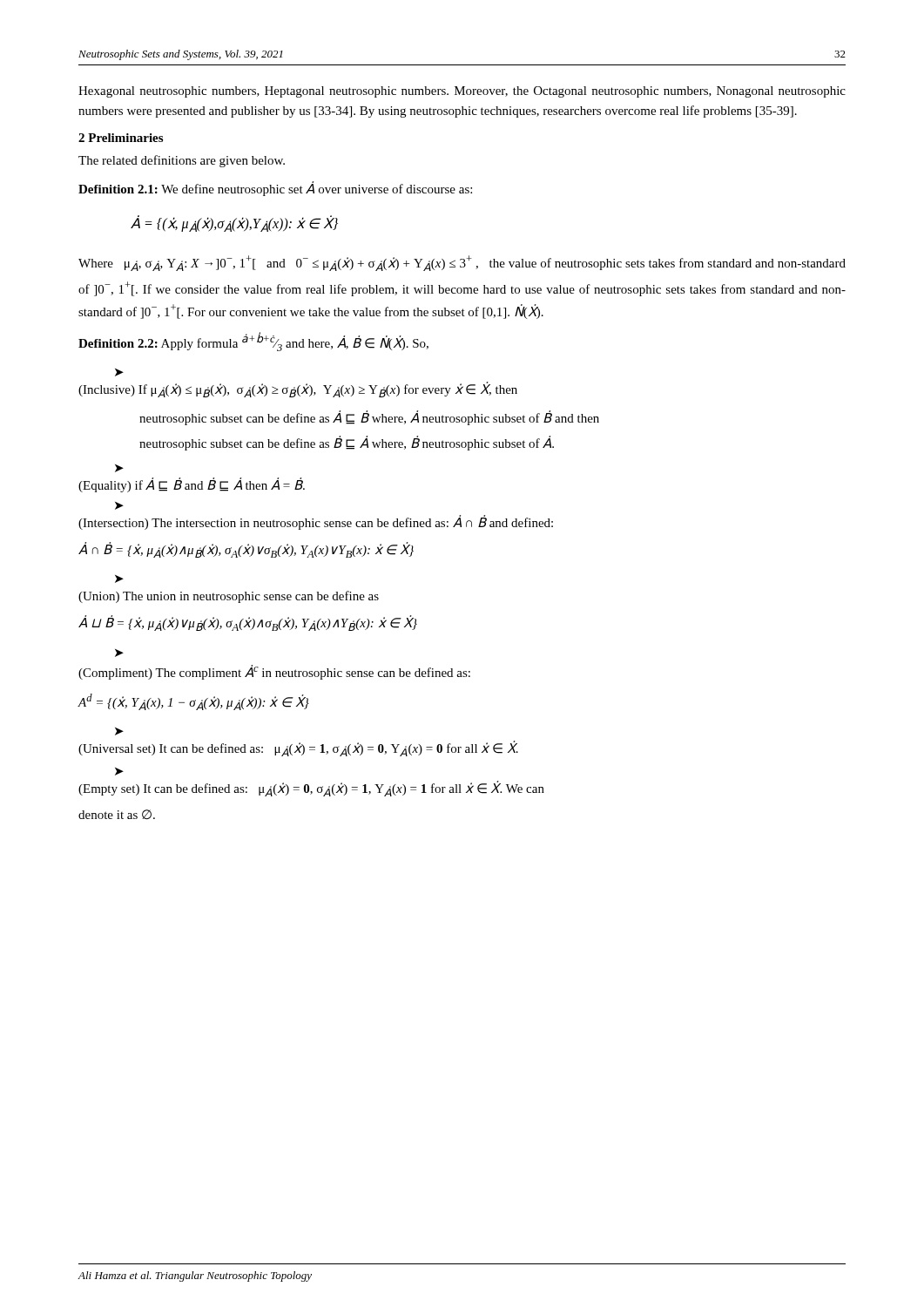The height and width of the screenshot is (1307, 924).
Task: Where is the passage that starts "➤ (Union) The union in neutrosophic sense"?
Action: [x=119, y=579]
